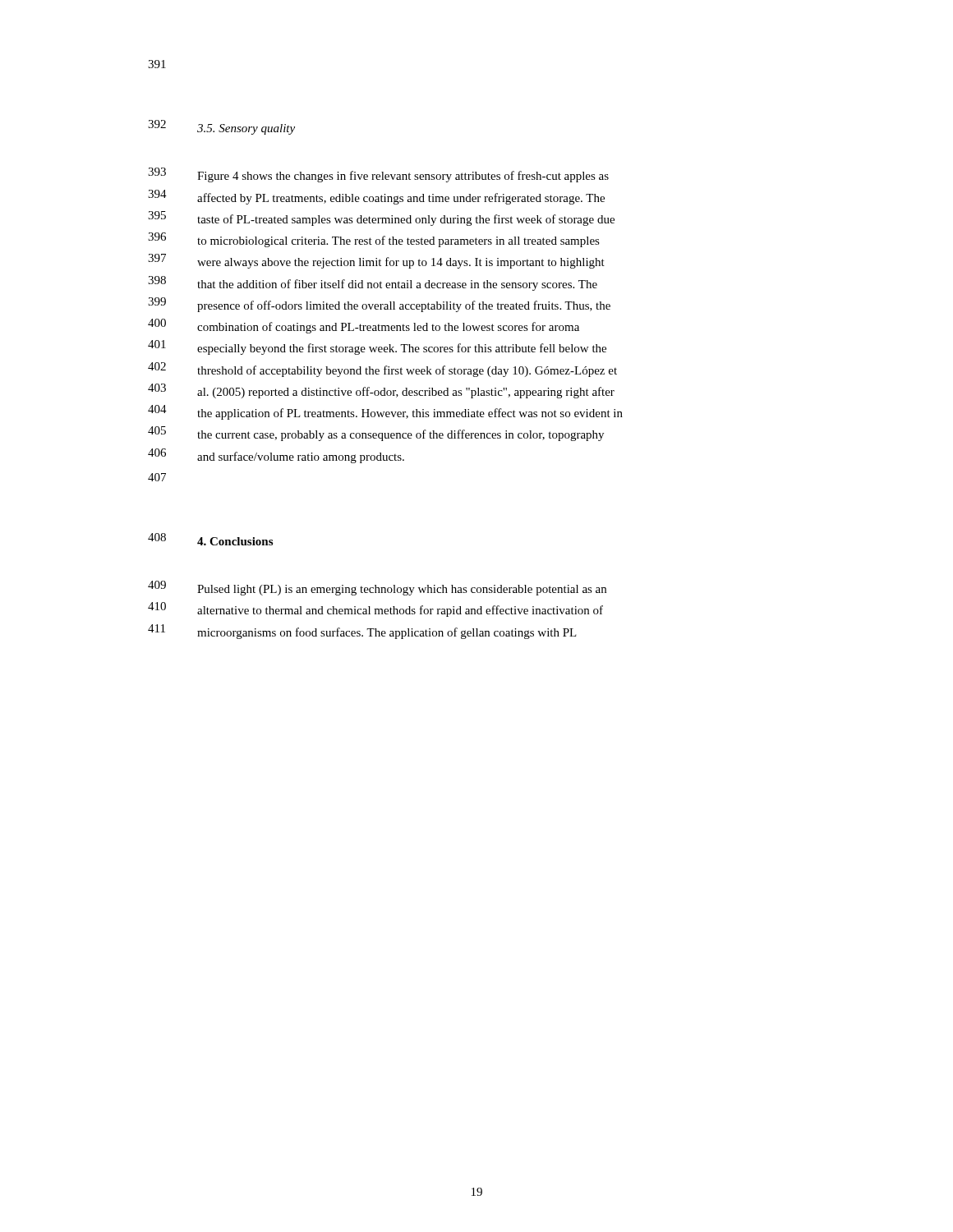
Task: Navigate to the passage starting "409 Pulsed light (PL) is an"
Action: [x=497, y=611]
